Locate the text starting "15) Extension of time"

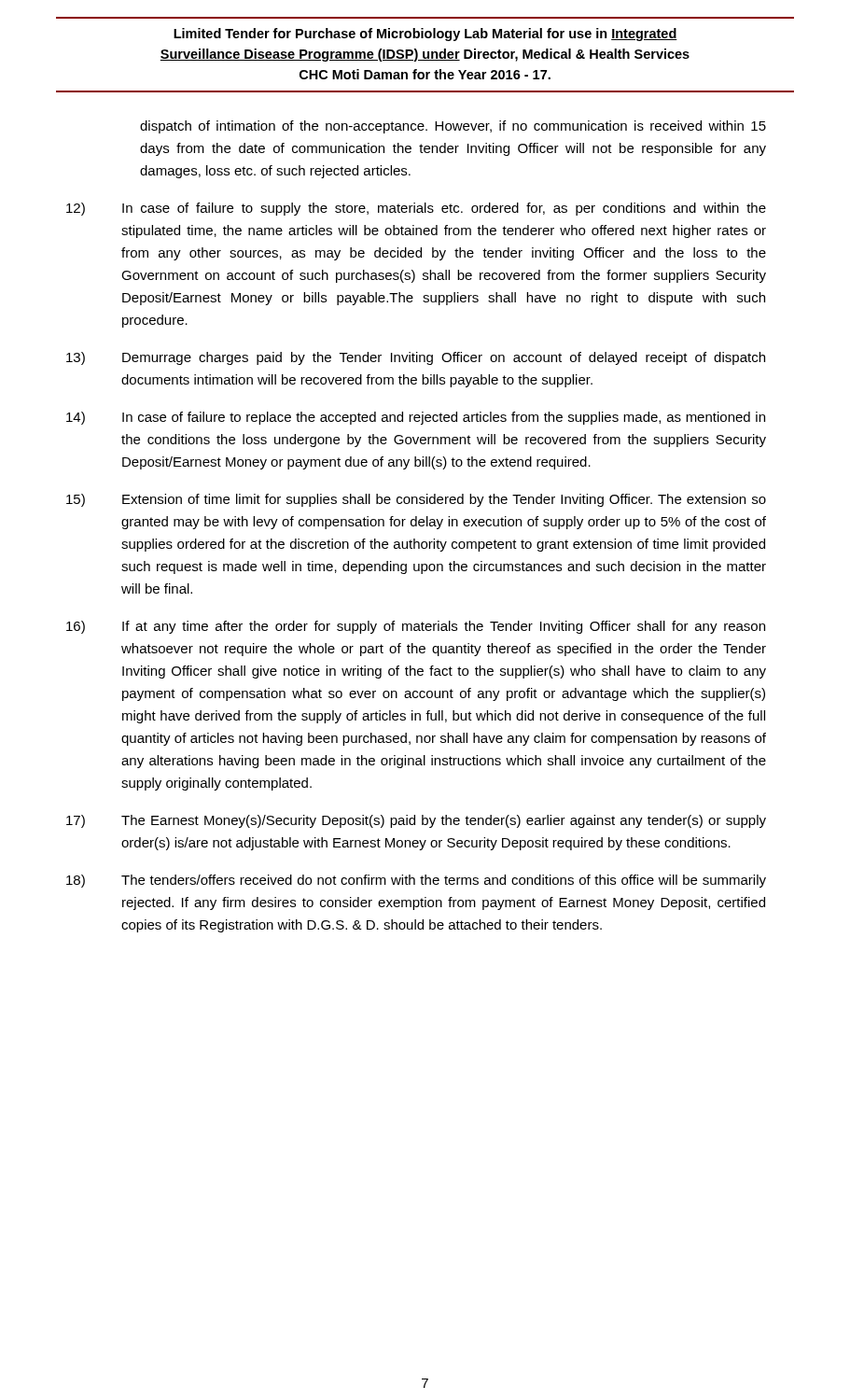[411, 544]
